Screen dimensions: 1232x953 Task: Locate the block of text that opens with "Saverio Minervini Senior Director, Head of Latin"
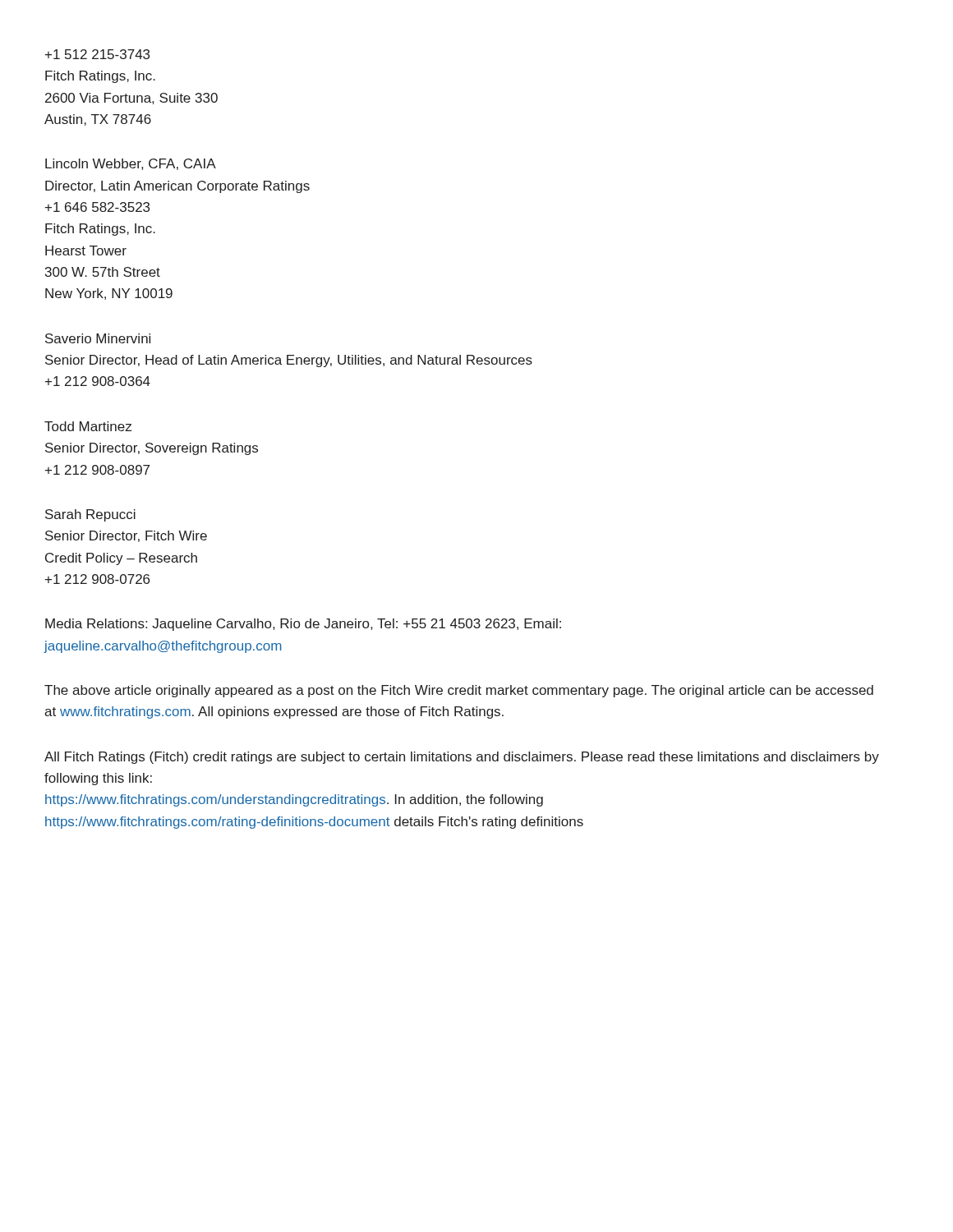[288, 360]
